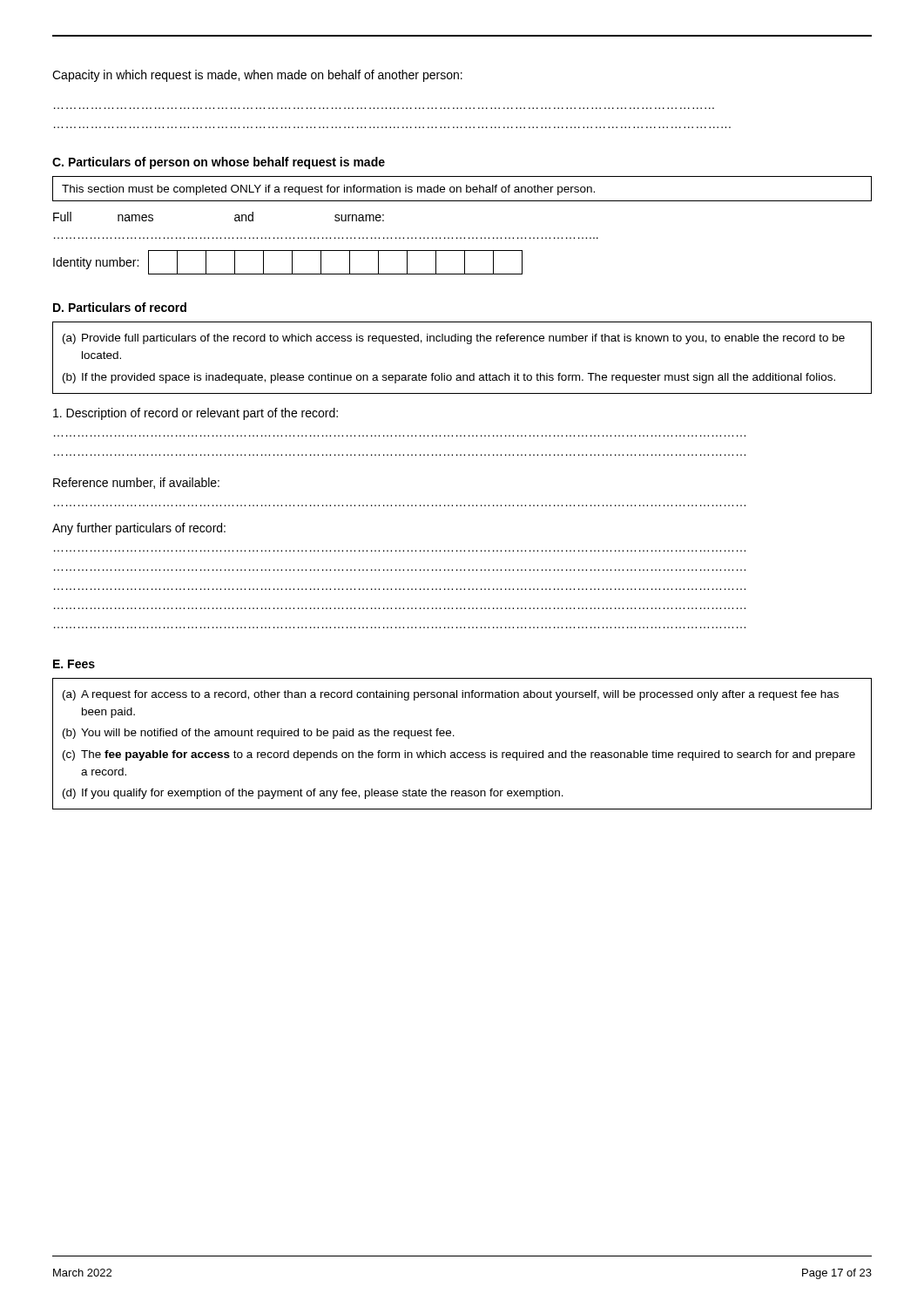924x1307 pixels.
Task: Locate the text "E. Fees"
Action: point(74,664)
